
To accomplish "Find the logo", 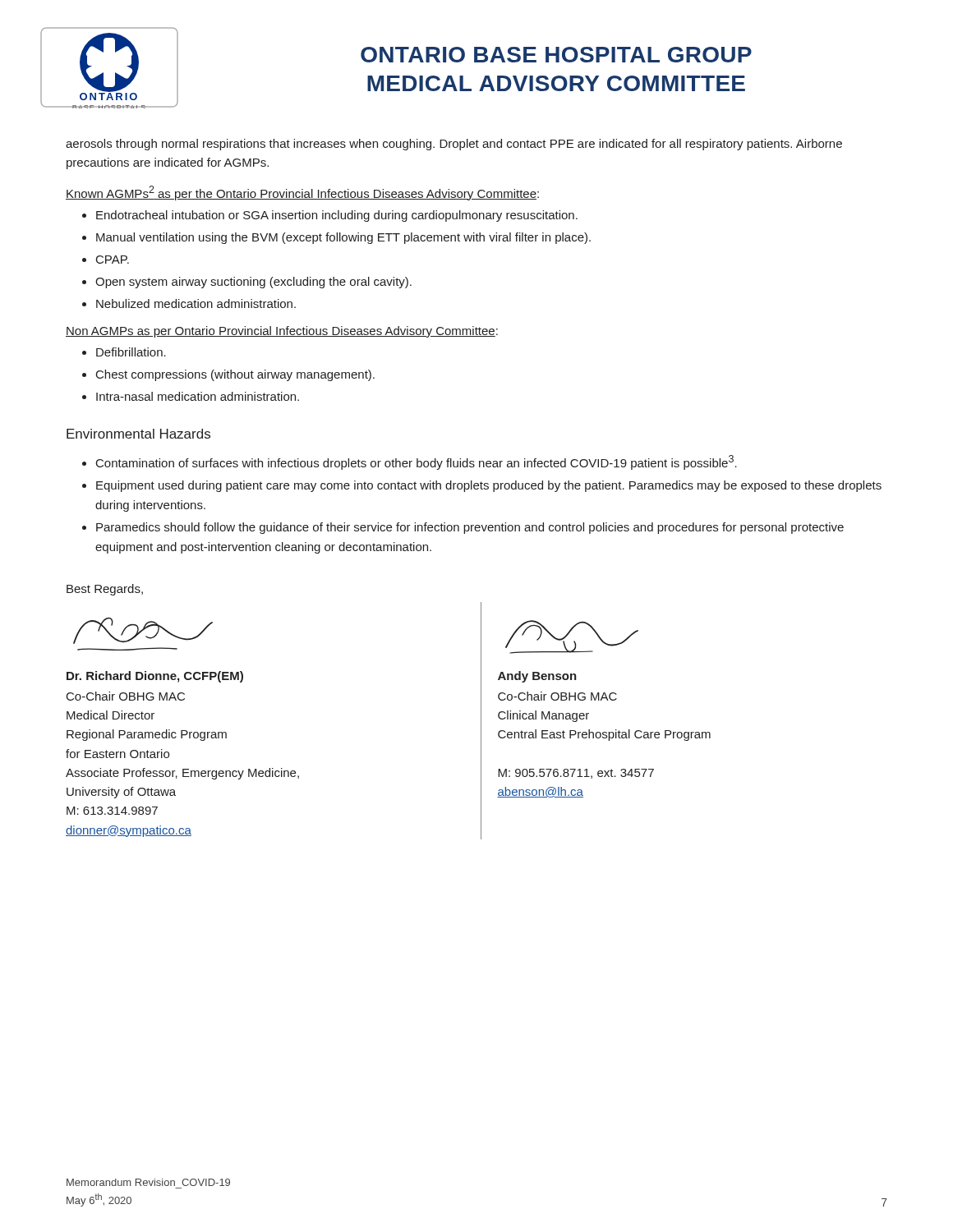I will pyautogui.click(x=109, y=69).
